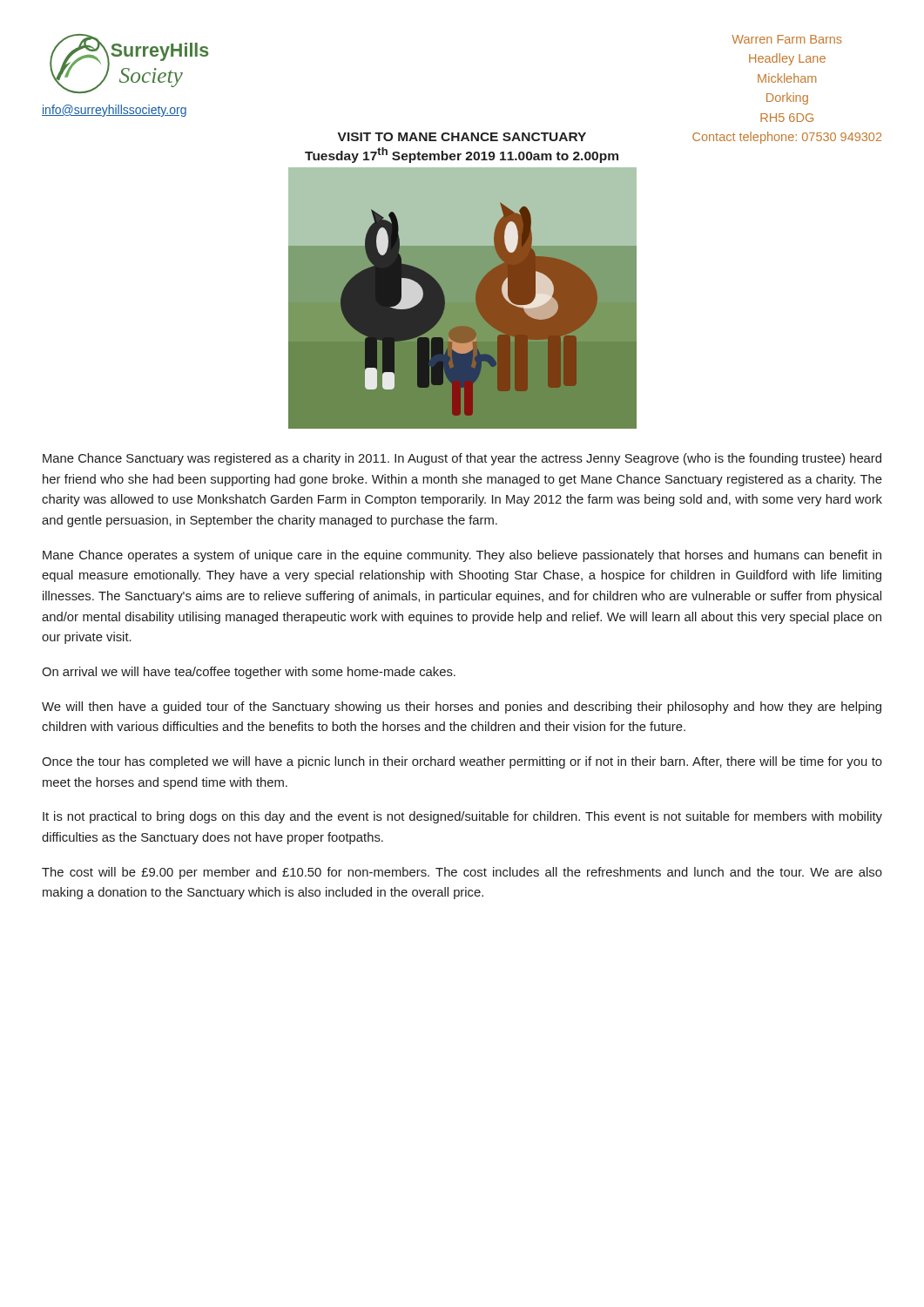Find the element starting "The cost will be £9.00 per member"

(x=462, y=883)
